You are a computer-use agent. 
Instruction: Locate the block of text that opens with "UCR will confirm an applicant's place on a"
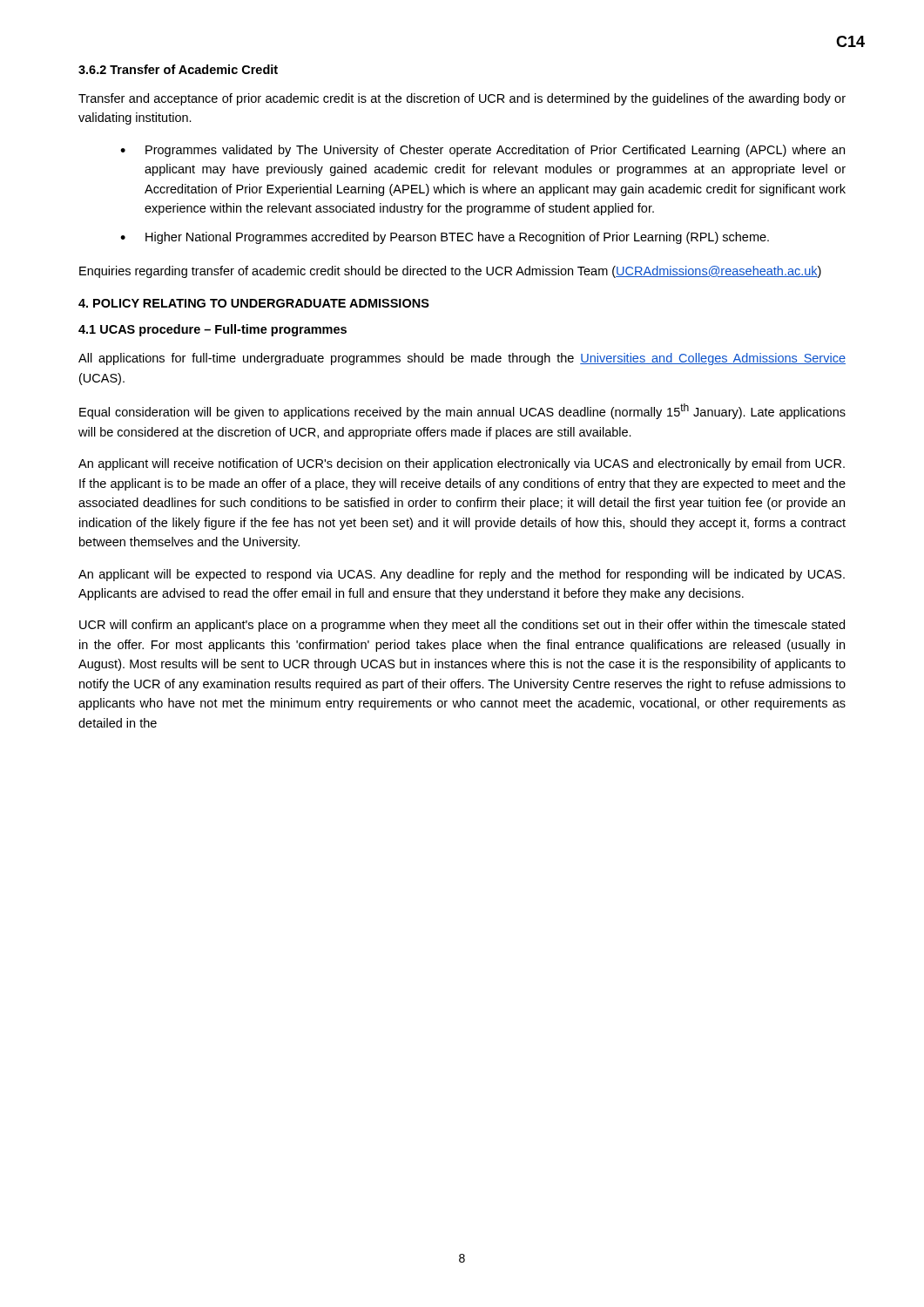[462, 674]
